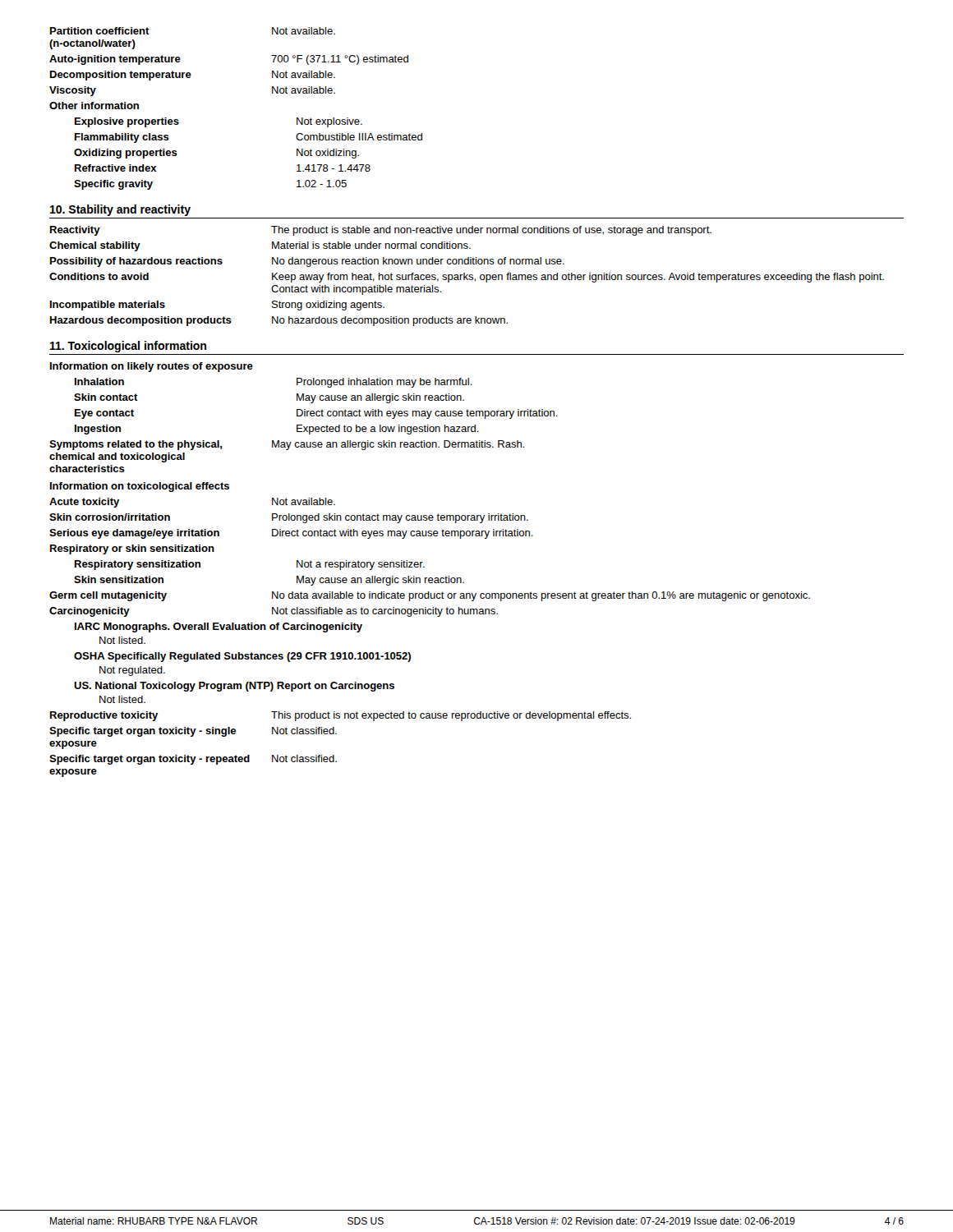Navigate to the element starting "Incompatible materials Strong oxidizing agents."
The image size is (953, 1232).
[107, 305]
